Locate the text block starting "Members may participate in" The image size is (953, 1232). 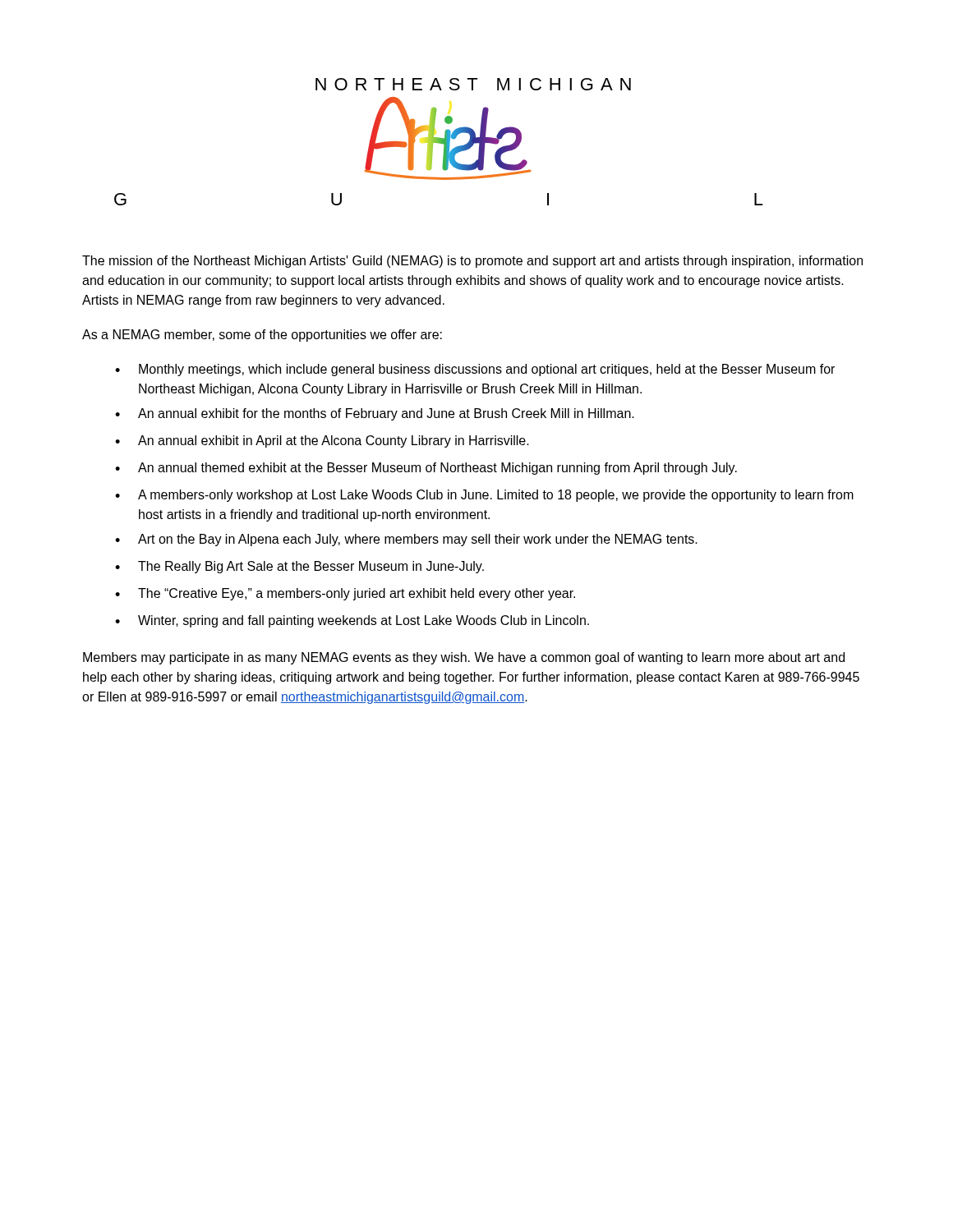click(471, 677)
